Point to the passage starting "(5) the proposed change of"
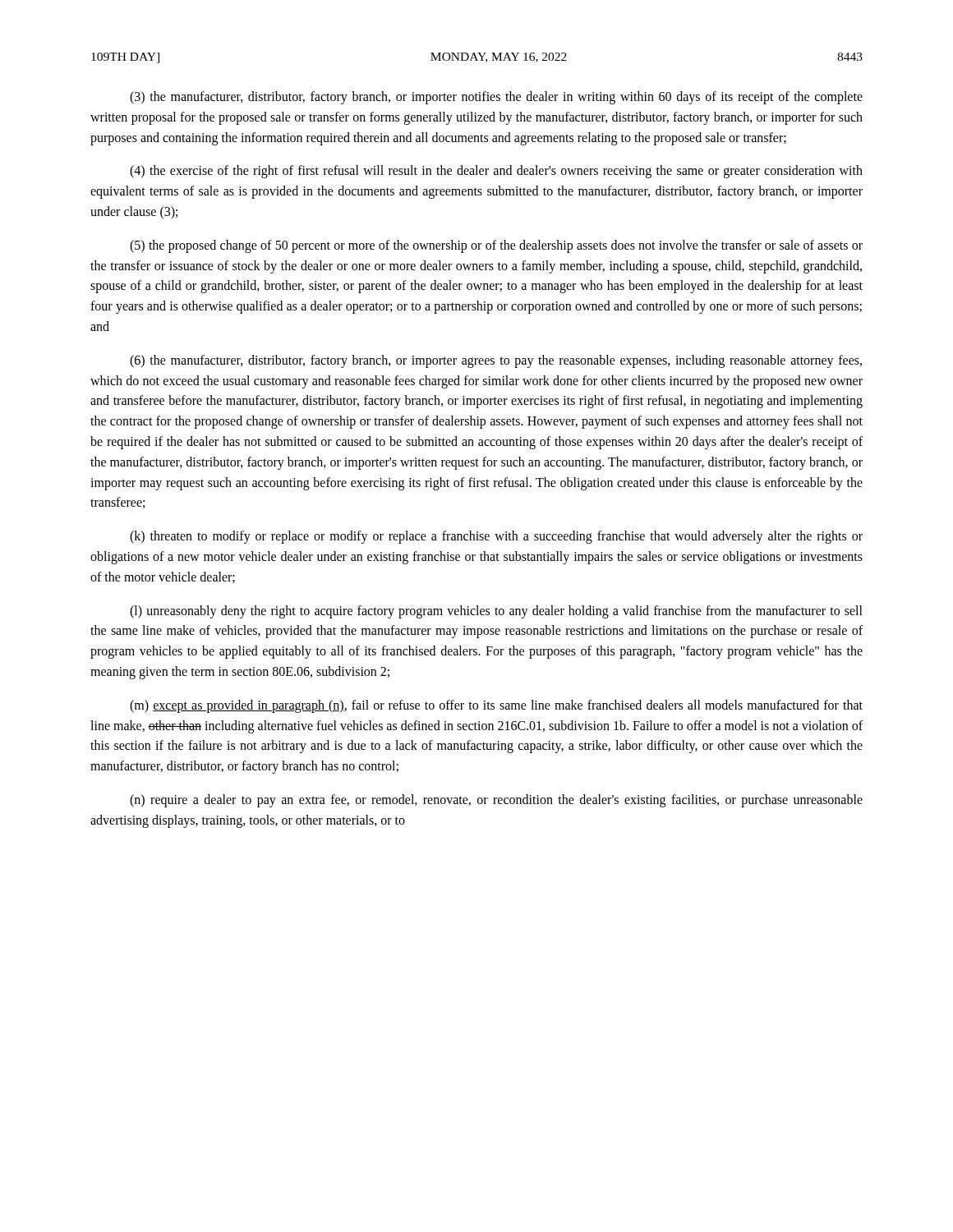Viewport: 953px width, 1232px height. point(476,286)
